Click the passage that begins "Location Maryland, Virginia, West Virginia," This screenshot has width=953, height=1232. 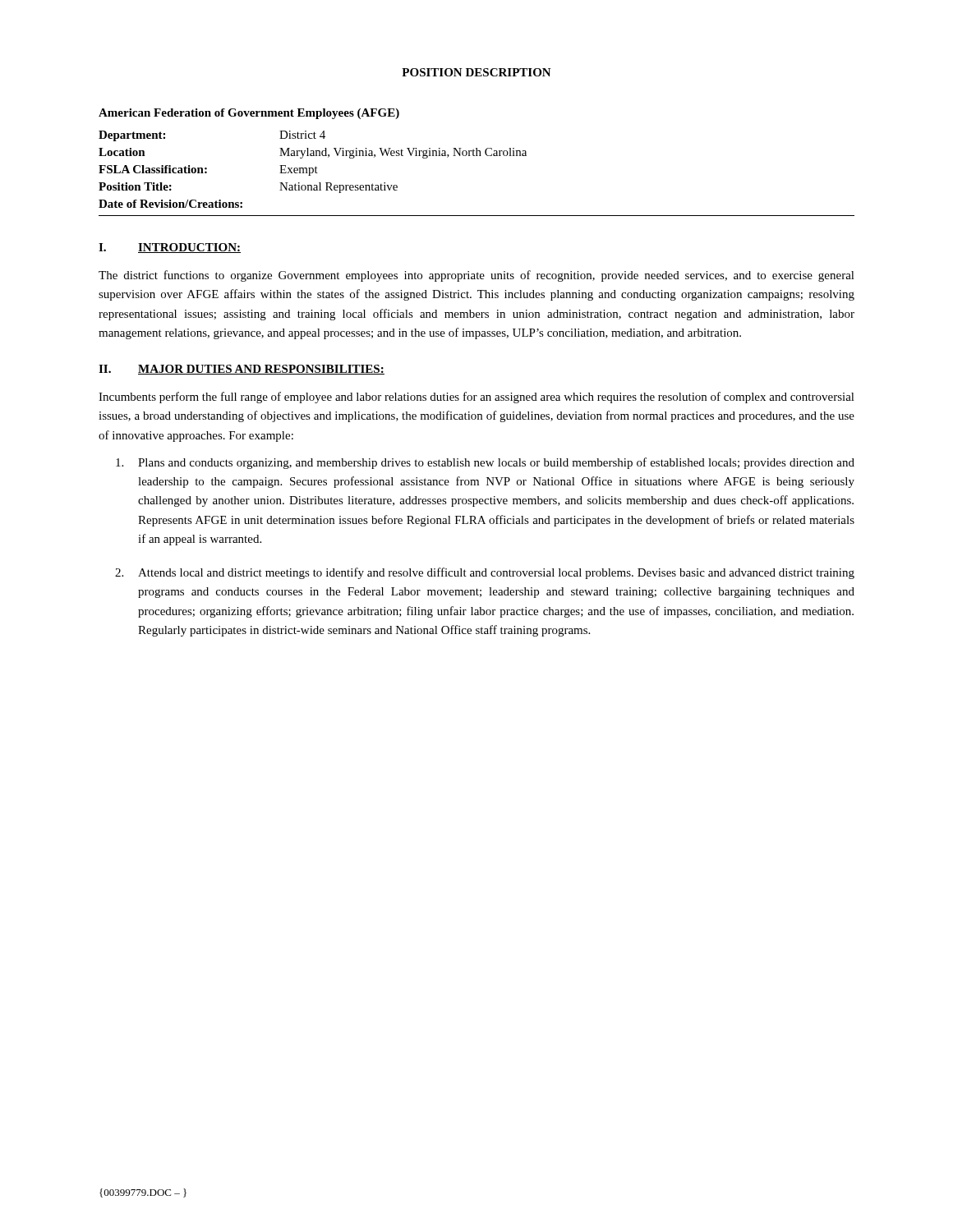(476, 152)
